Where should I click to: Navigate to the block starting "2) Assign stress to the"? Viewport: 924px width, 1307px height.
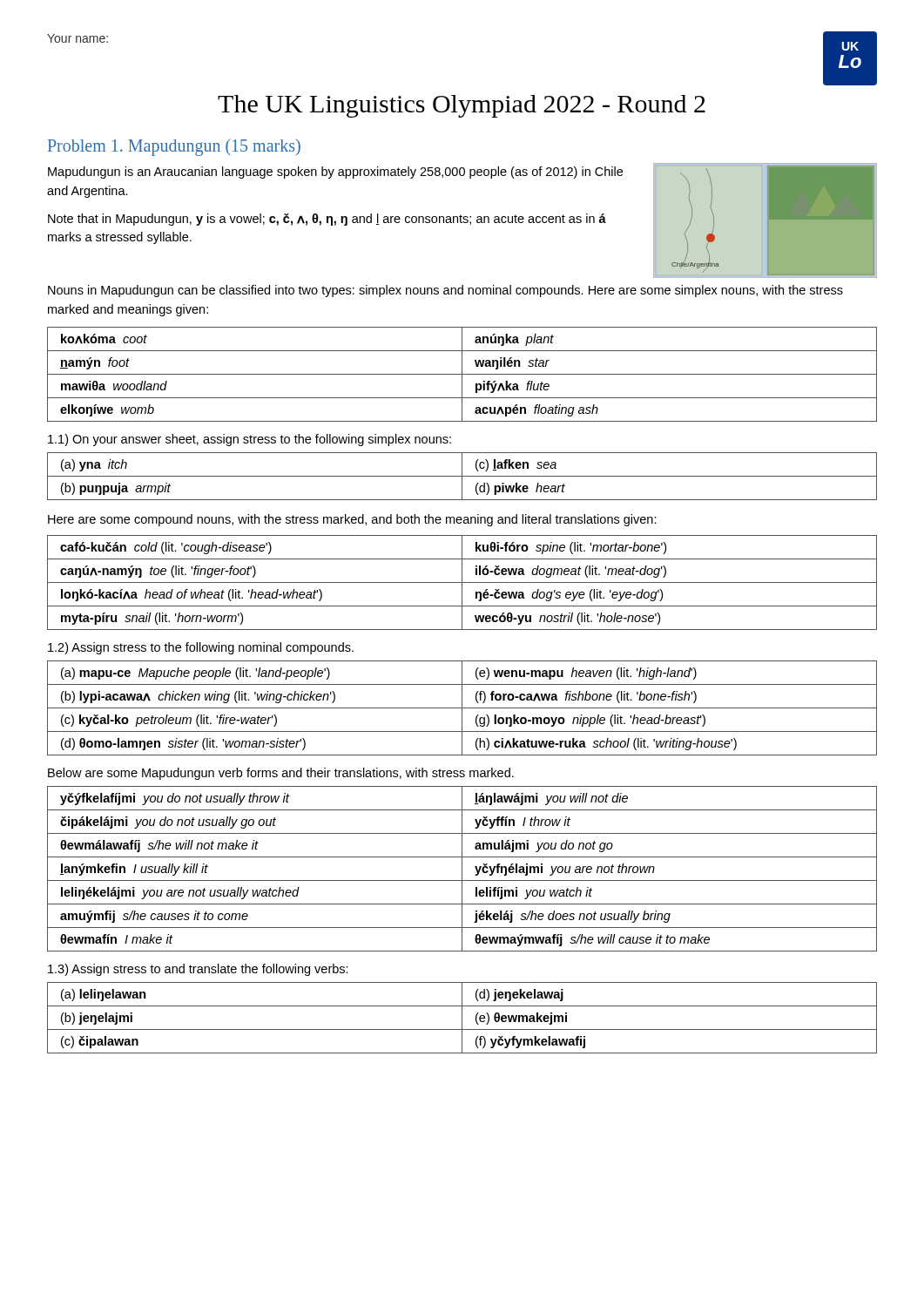pos(201,648)
